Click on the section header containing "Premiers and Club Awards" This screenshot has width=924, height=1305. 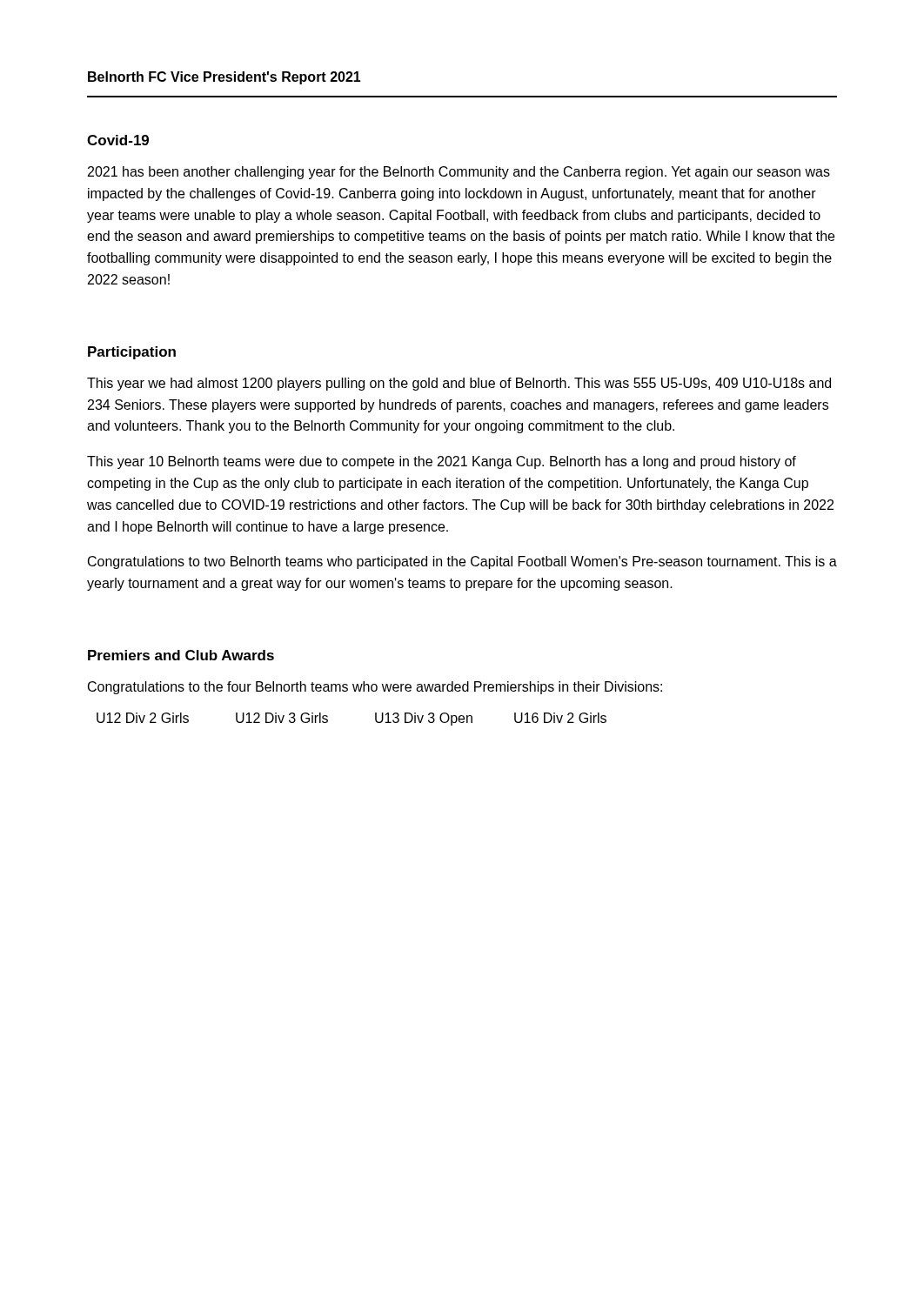tap(181, 656)
